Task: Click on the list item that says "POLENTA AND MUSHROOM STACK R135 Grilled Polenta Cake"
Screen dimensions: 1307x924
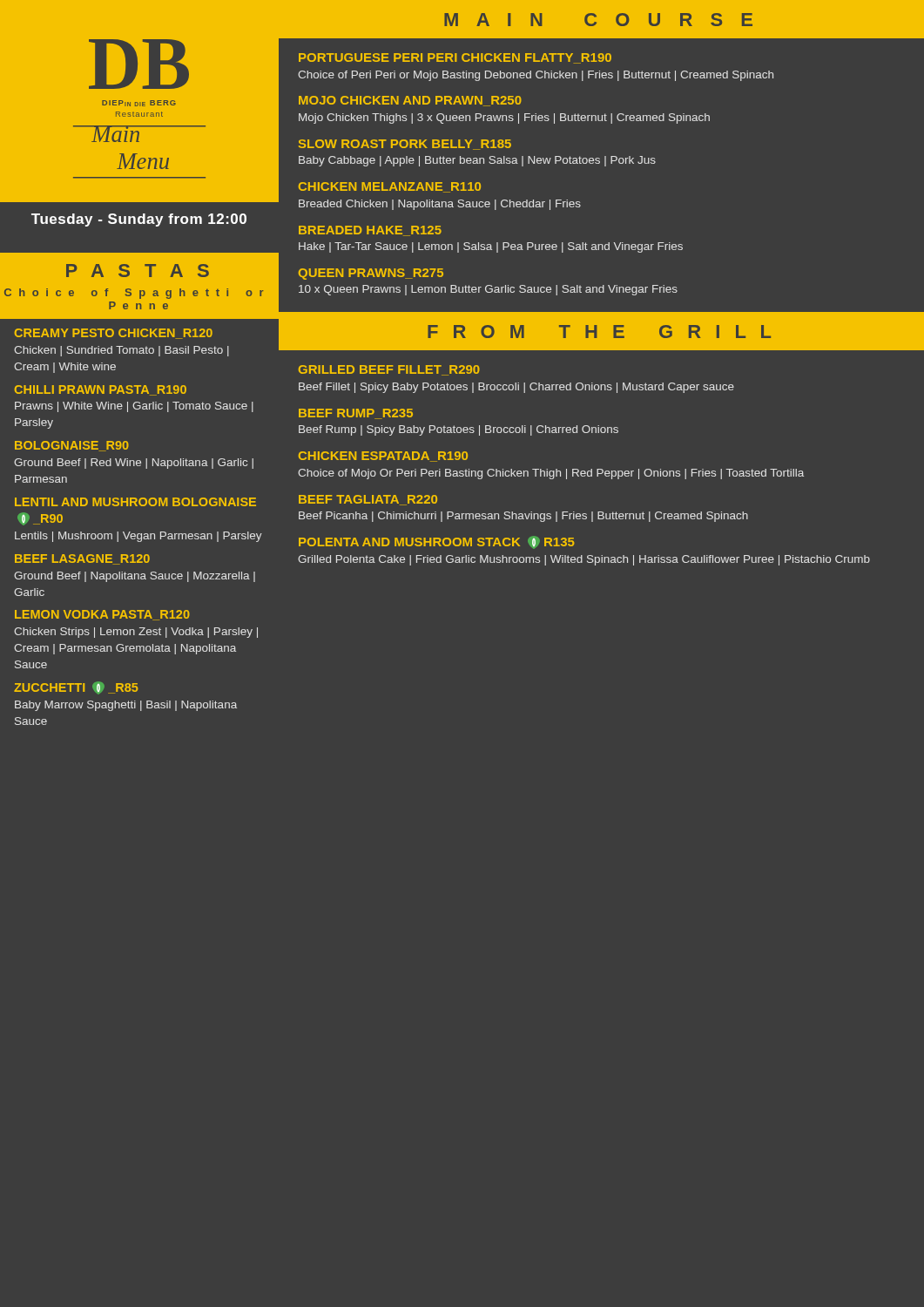Action: (594, 551)
